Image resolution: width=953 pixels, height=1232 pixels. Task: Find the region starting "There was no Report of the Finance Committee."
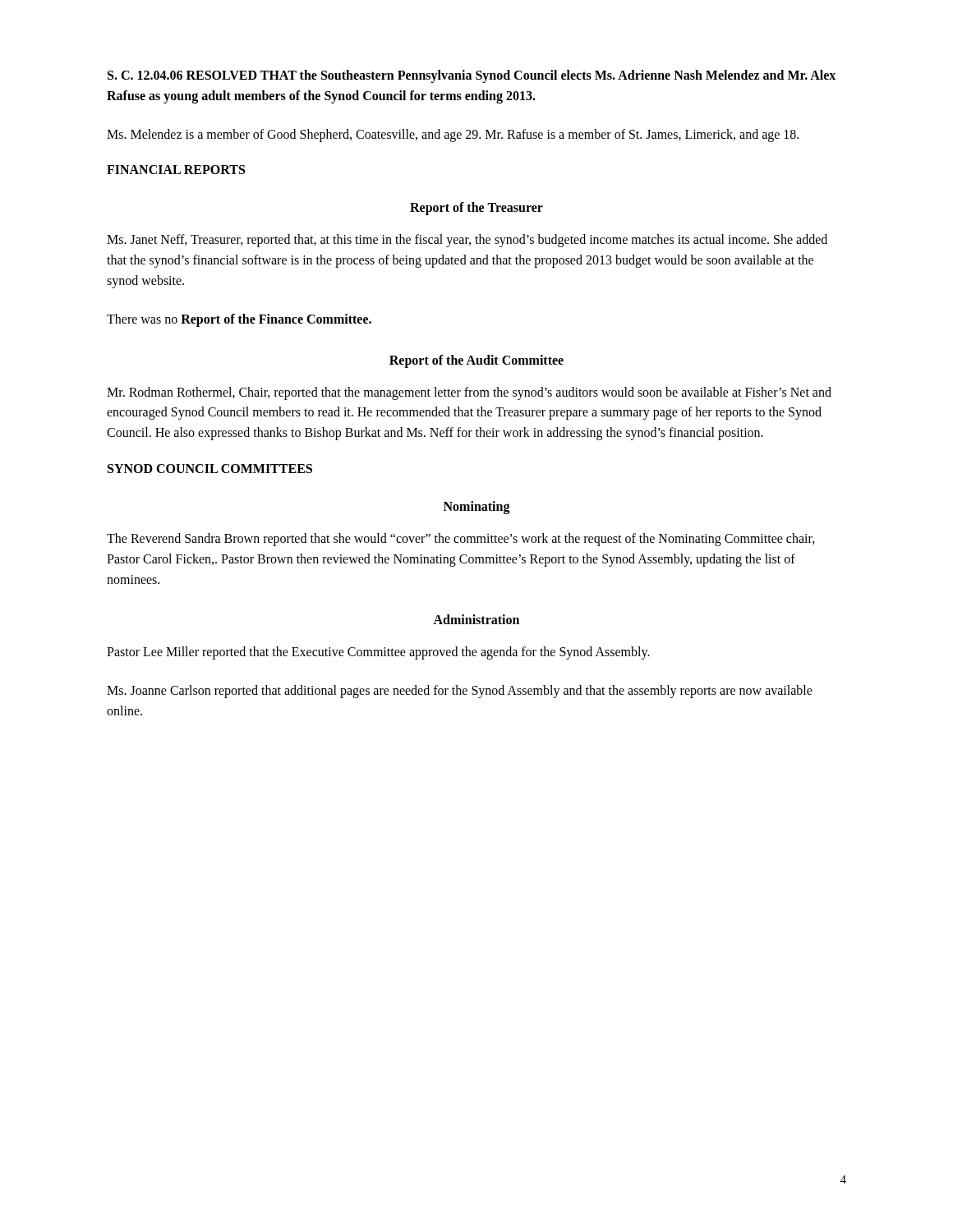239,320
